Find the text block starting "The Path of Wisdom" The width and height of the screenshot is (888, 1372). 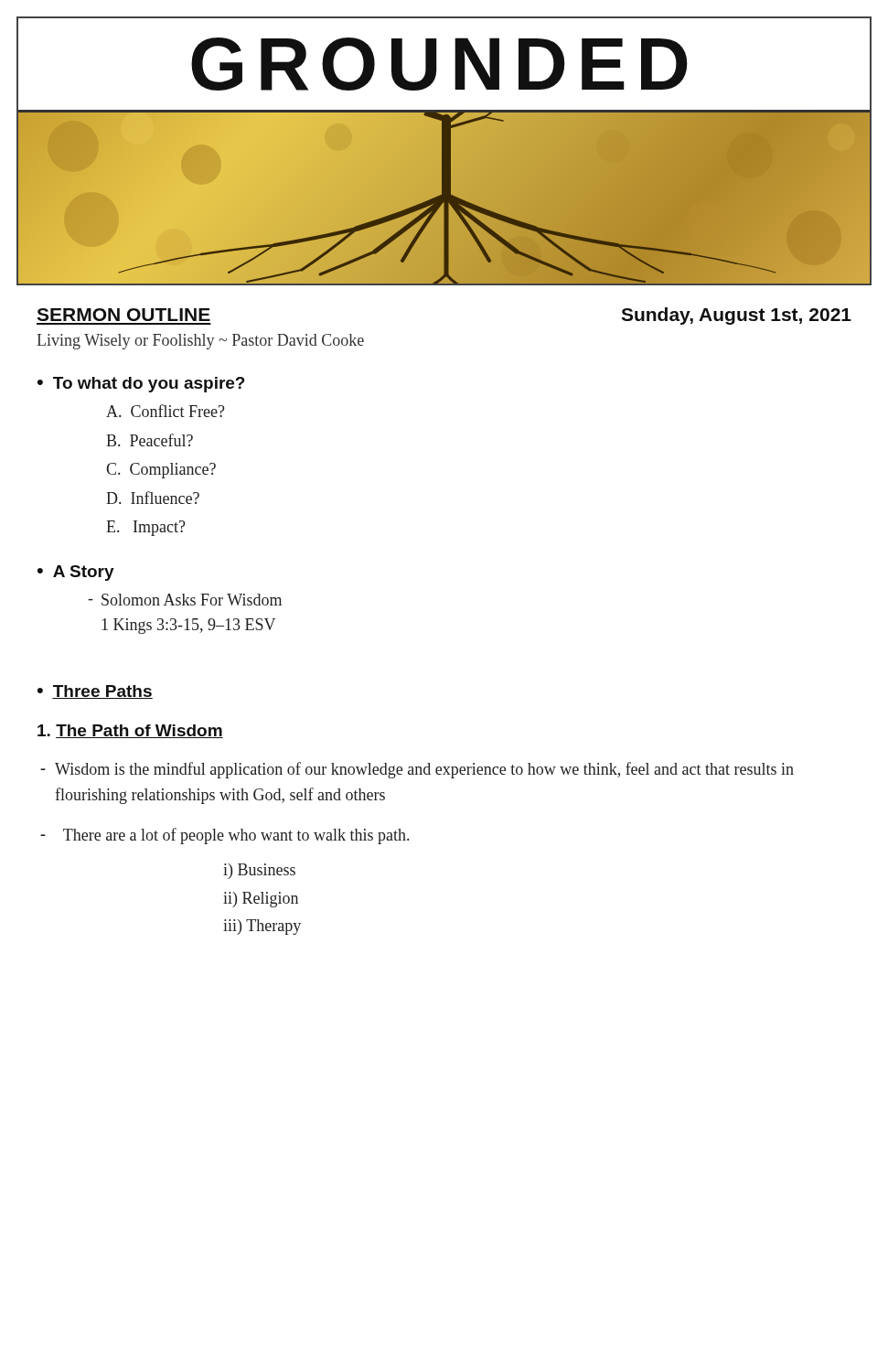130,731
